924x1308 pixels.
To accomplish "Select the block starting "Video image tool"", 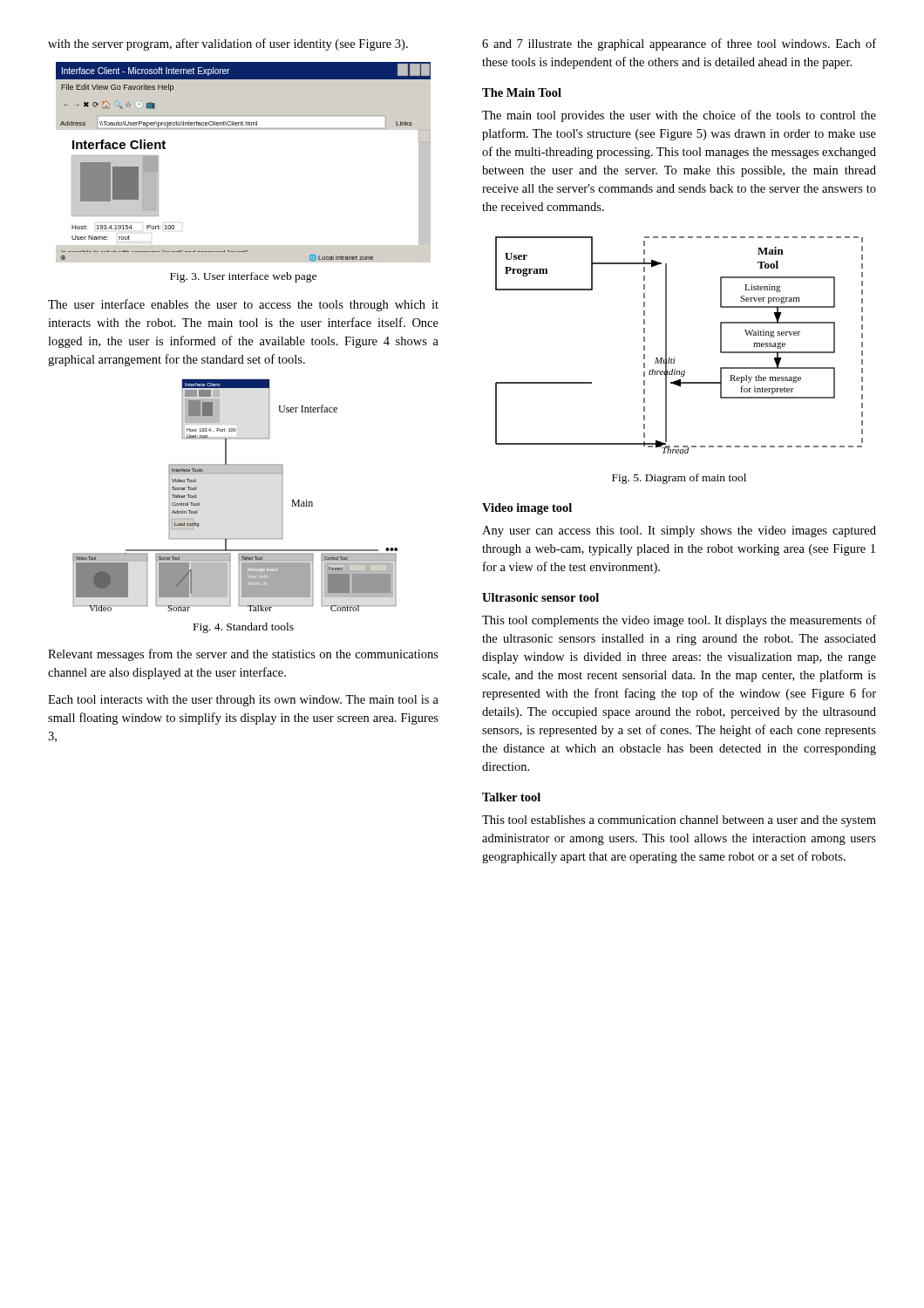I will pos(527,507).
